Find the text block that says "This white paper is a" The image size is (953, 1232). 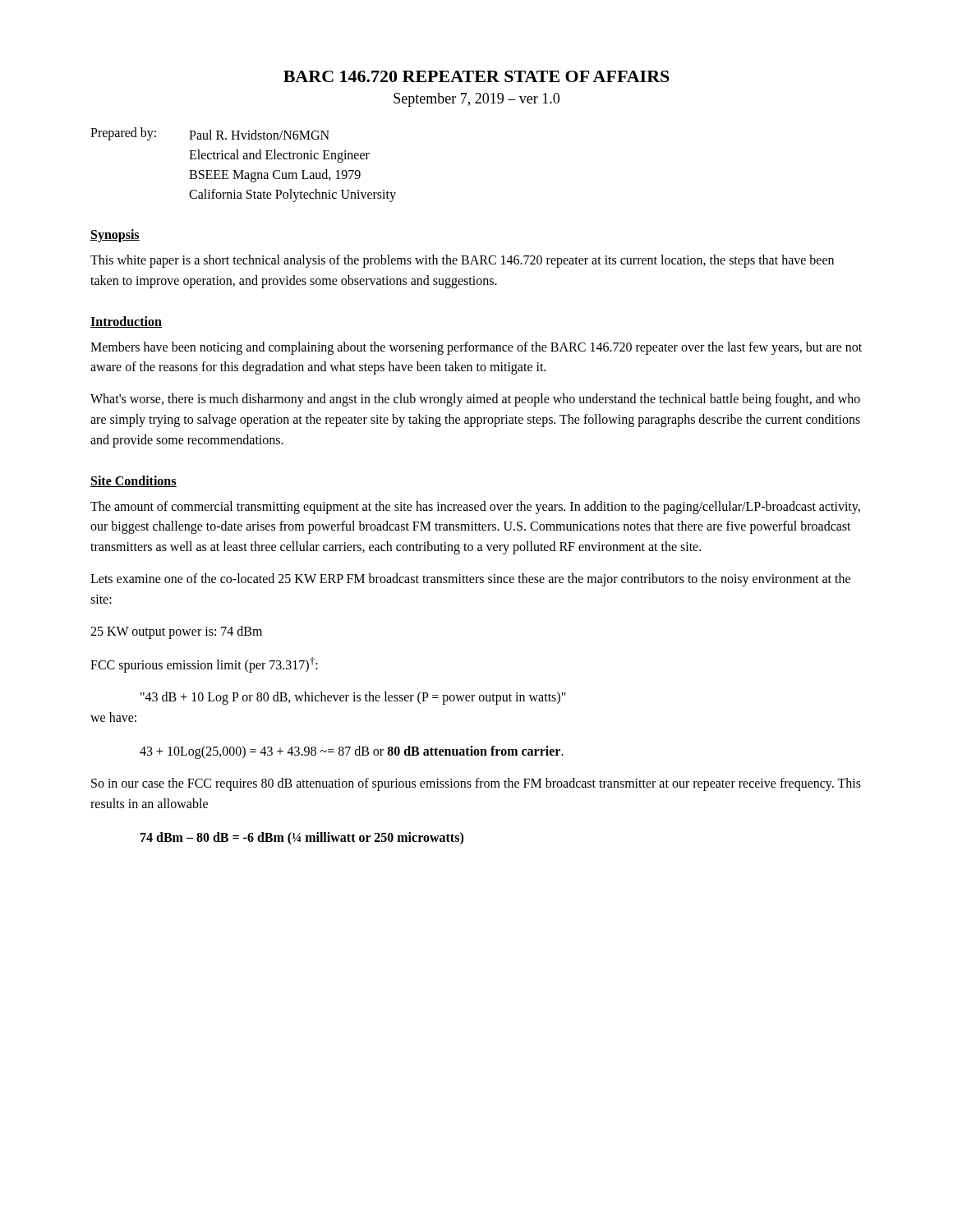tap(462, 270)
